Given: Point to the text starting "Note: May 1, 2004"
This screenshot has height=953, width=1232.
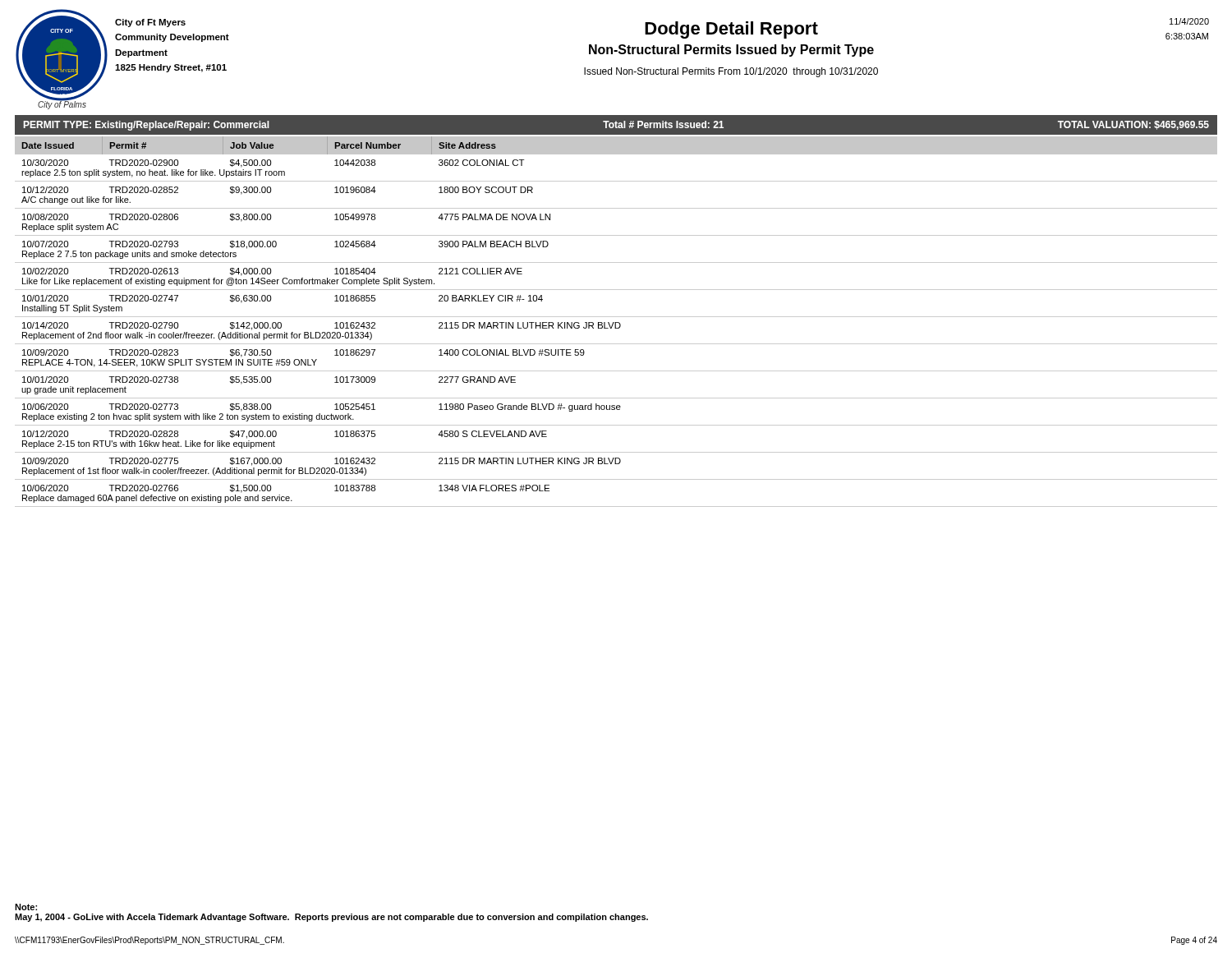Looking at the screenshot, I should [332, 912].
